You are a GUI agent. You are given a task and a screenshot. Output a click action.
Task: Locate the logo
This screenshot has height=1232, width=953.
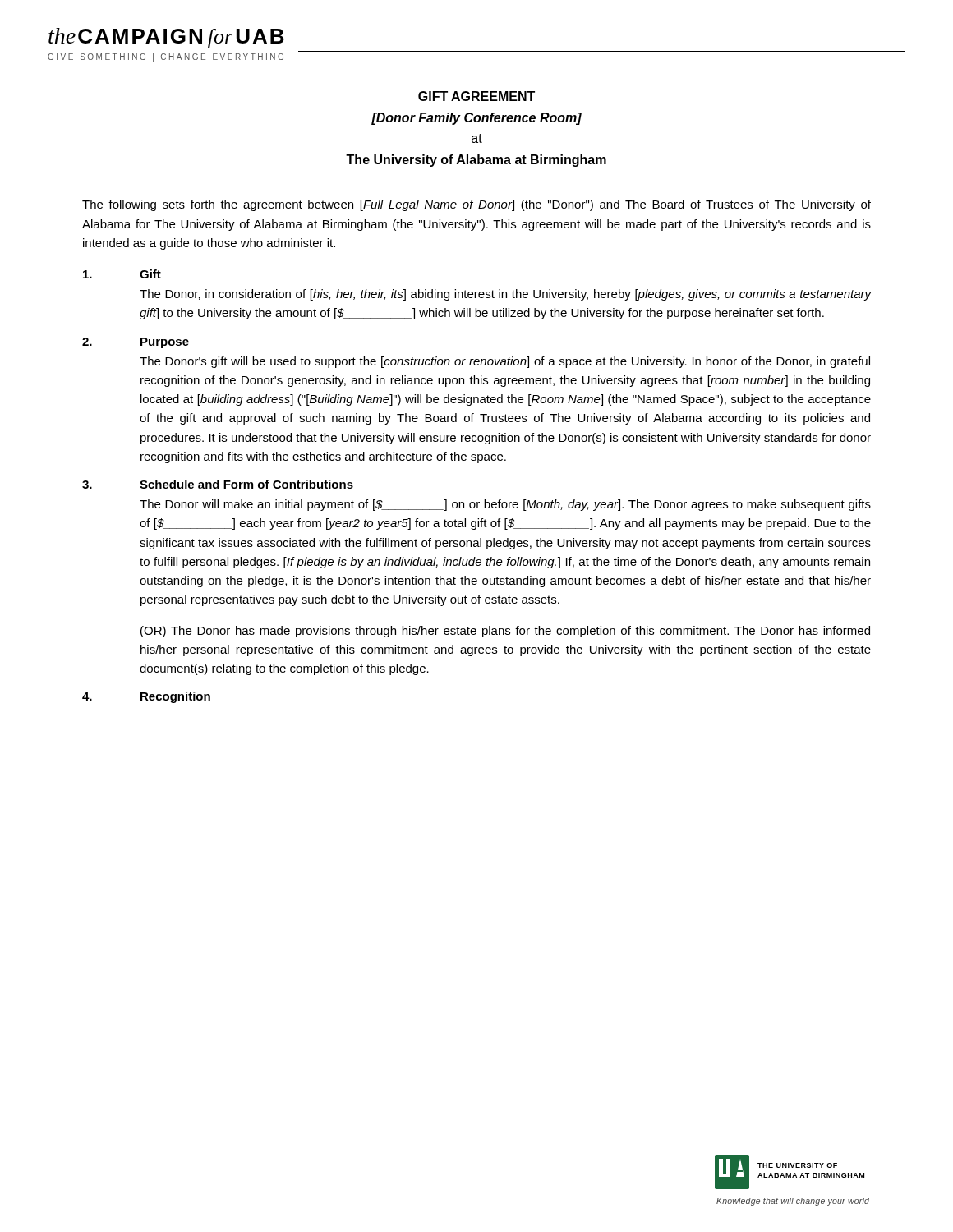[793, 1178]
